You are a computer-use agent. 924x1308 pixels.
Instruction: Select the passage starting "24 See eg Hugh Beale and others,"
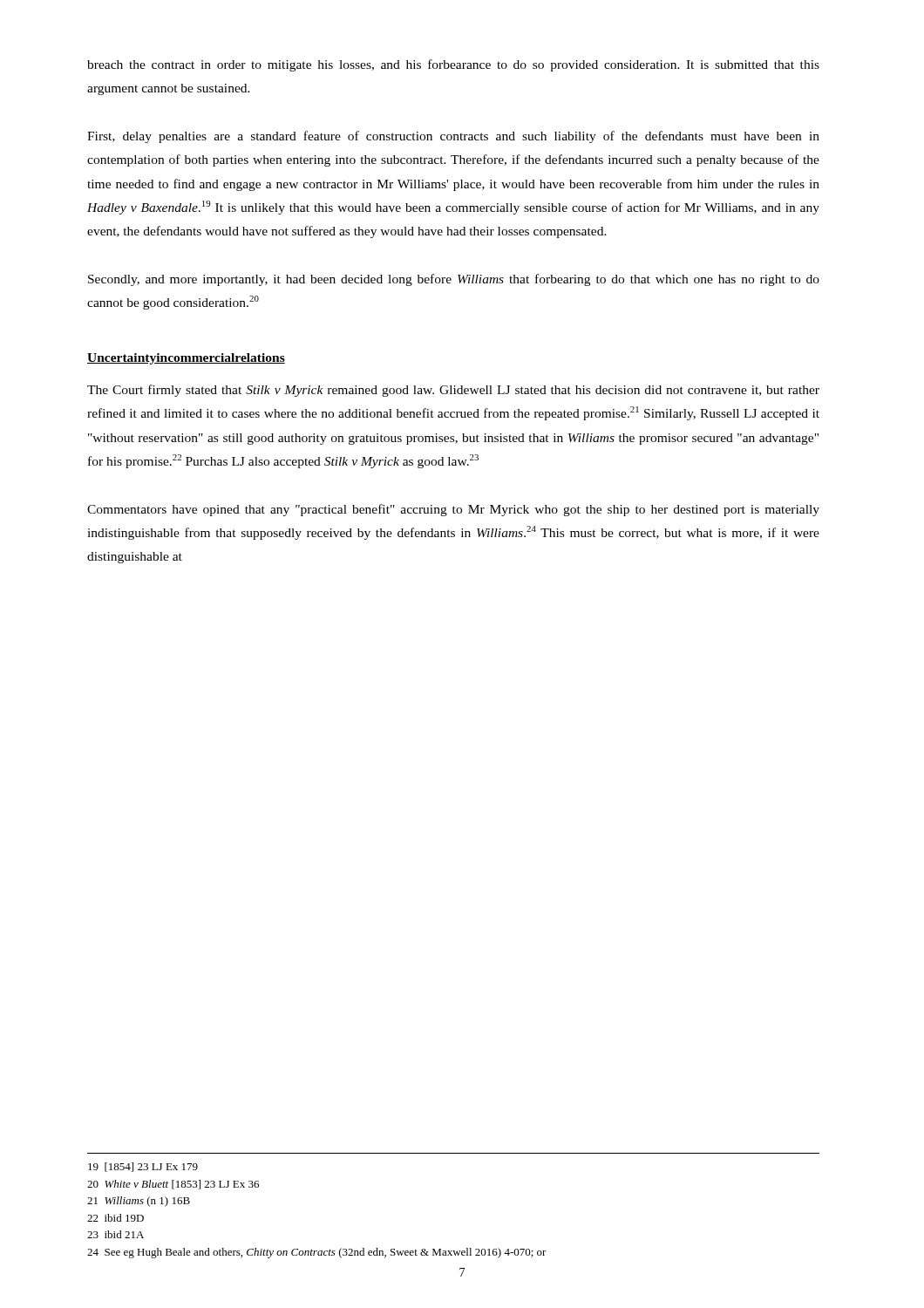[317, 1251]
